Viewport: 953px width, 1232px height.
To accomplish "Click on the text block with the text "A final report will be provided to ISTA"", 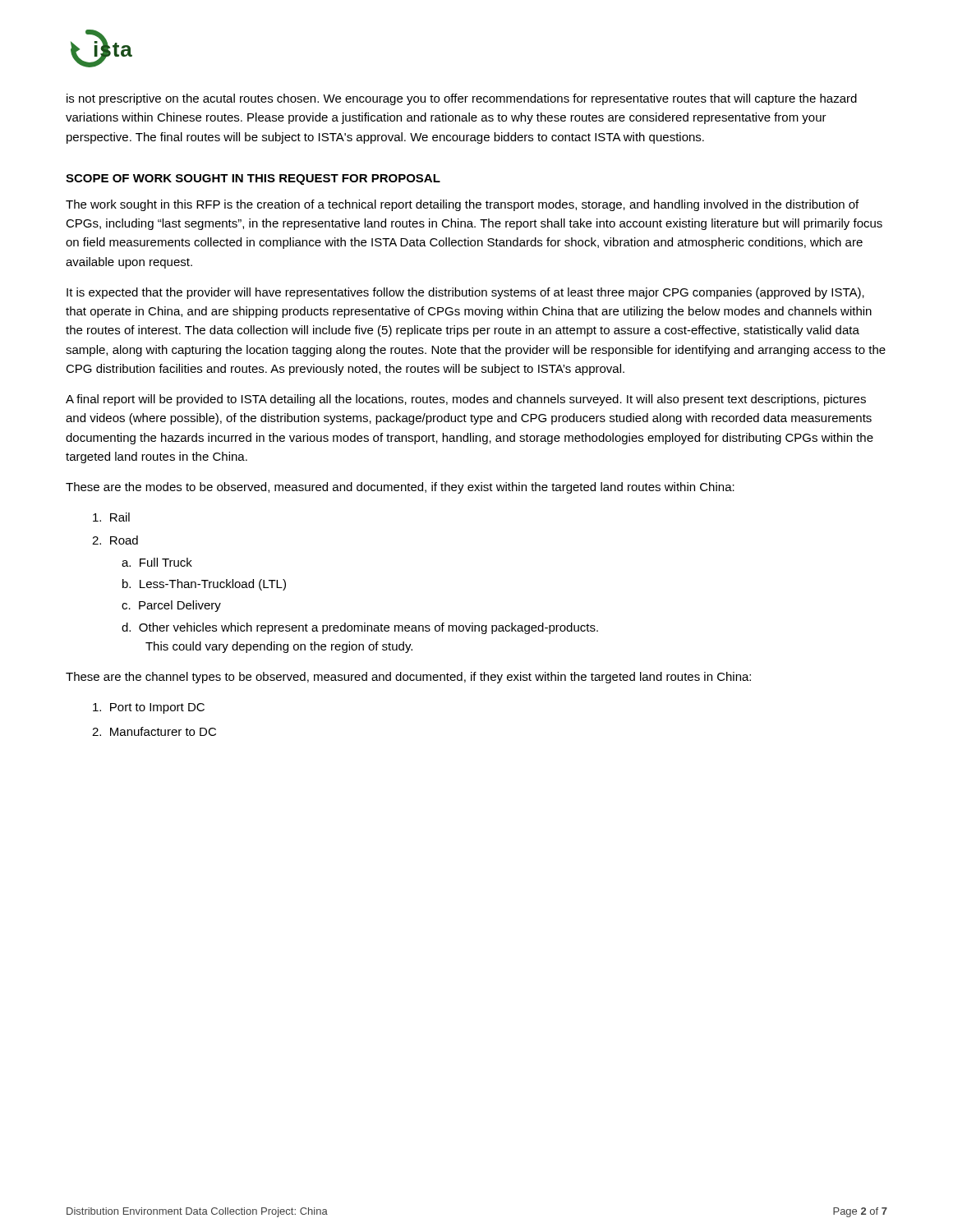I will click(470, 427).
